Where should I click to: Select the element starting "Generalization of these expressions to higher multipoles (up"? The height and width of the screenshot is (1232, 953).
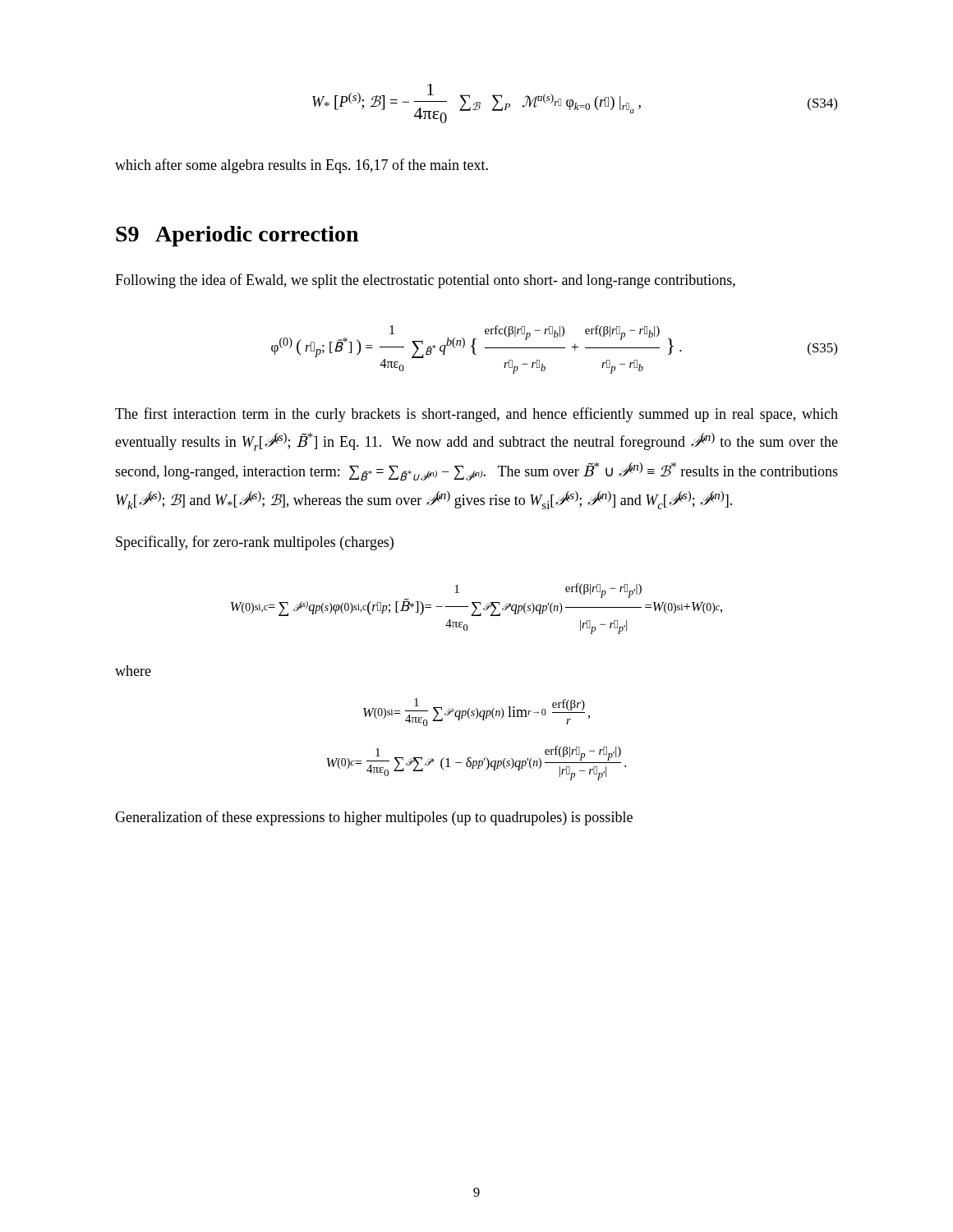tap(374, 817)
